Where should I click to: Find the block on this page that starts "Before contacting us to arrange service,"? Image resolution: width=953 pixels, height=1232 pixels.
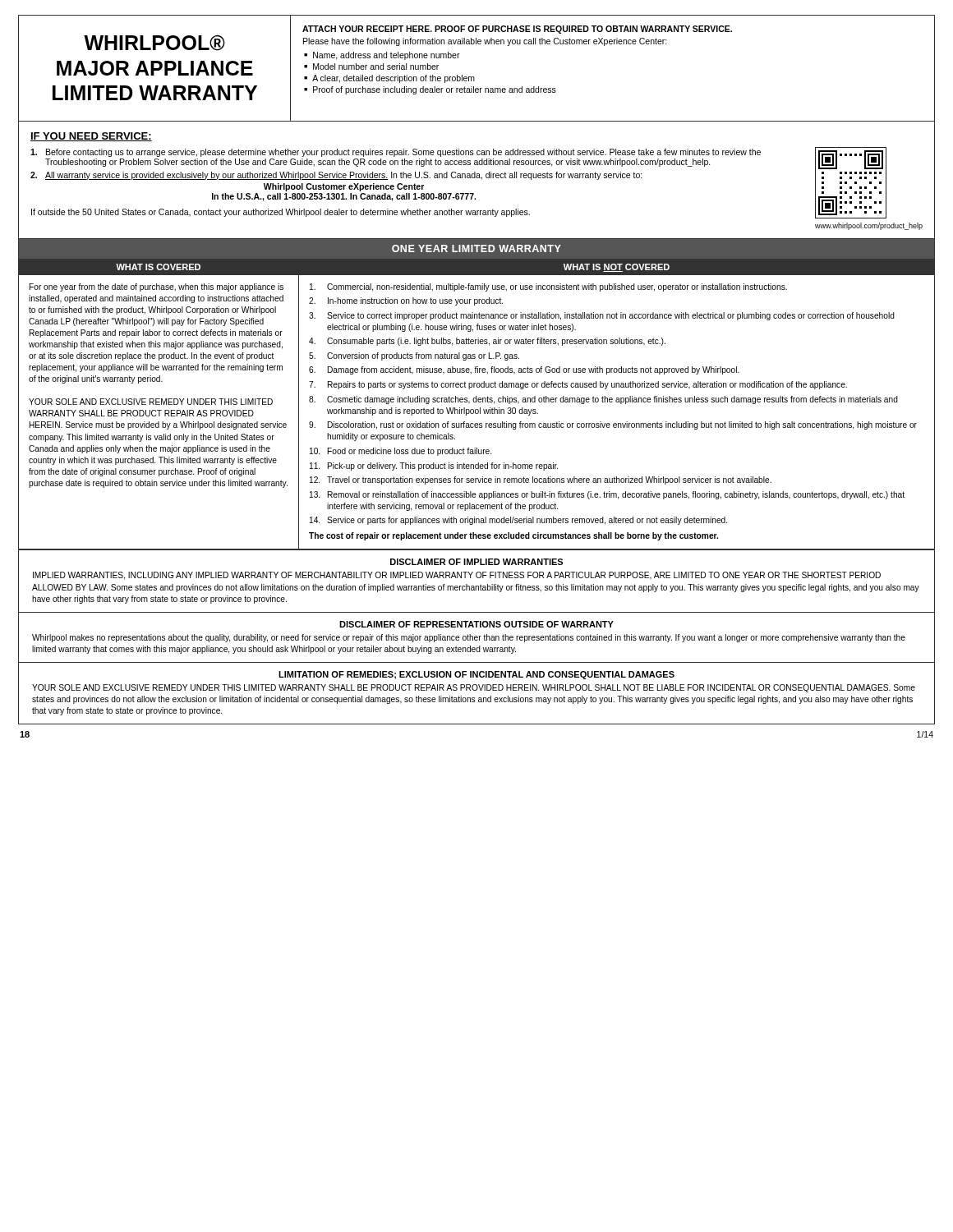[417, 156]
